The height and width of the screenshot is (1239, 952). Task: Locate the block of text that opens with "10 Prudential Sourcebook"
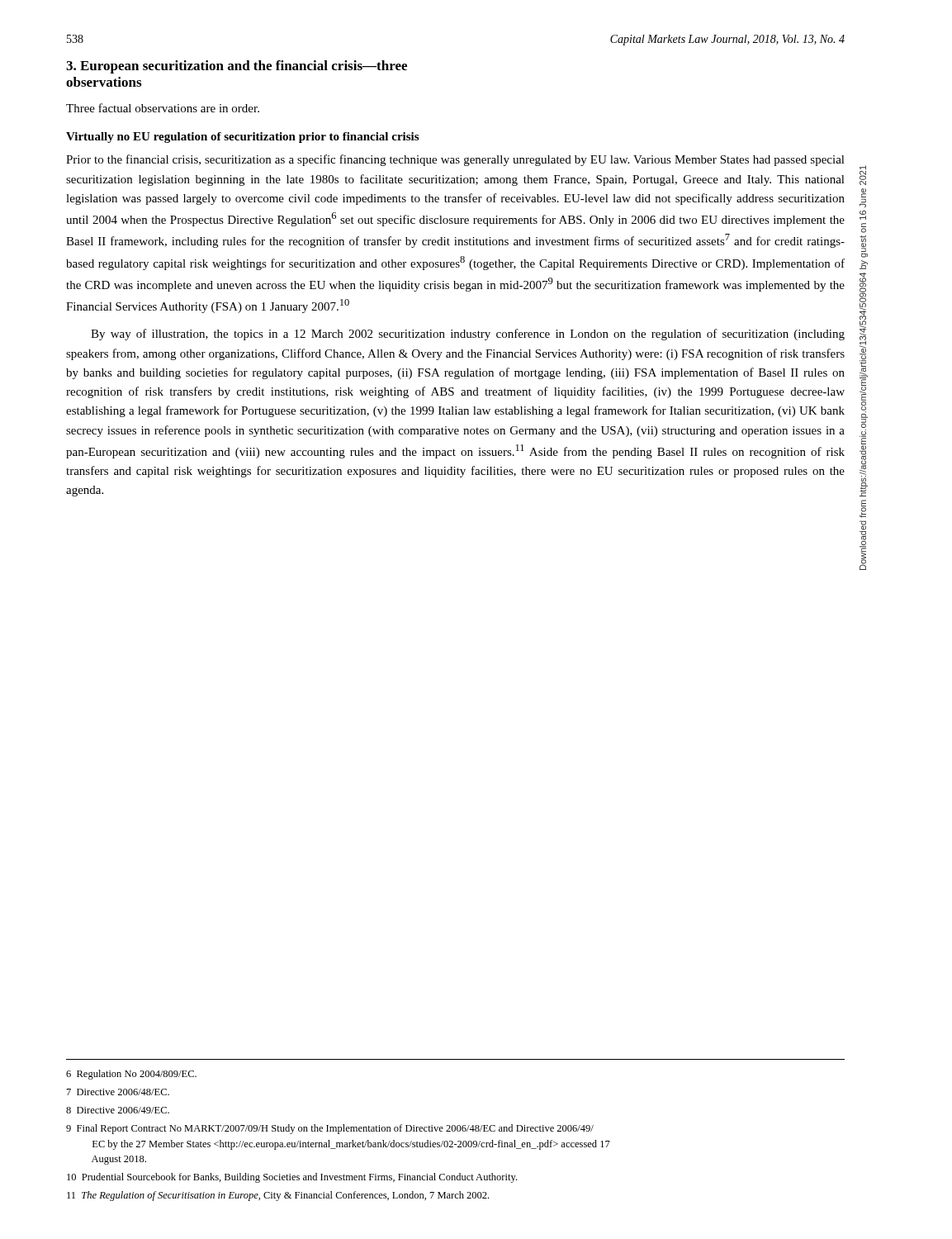pos(292,1177)
